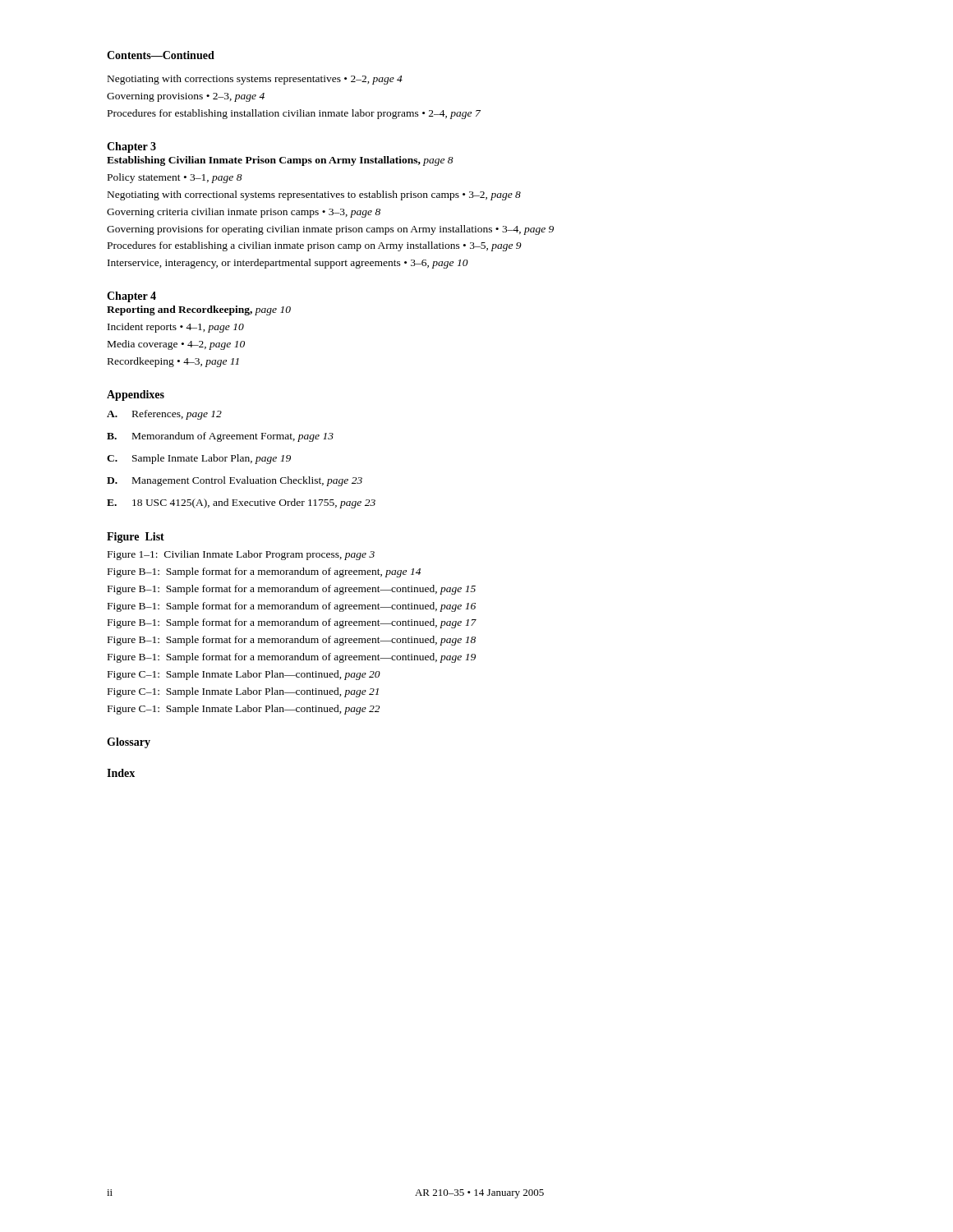Find the list item that says "C. Sample Inmate Labor Plan, page 19"

(199, 459)
